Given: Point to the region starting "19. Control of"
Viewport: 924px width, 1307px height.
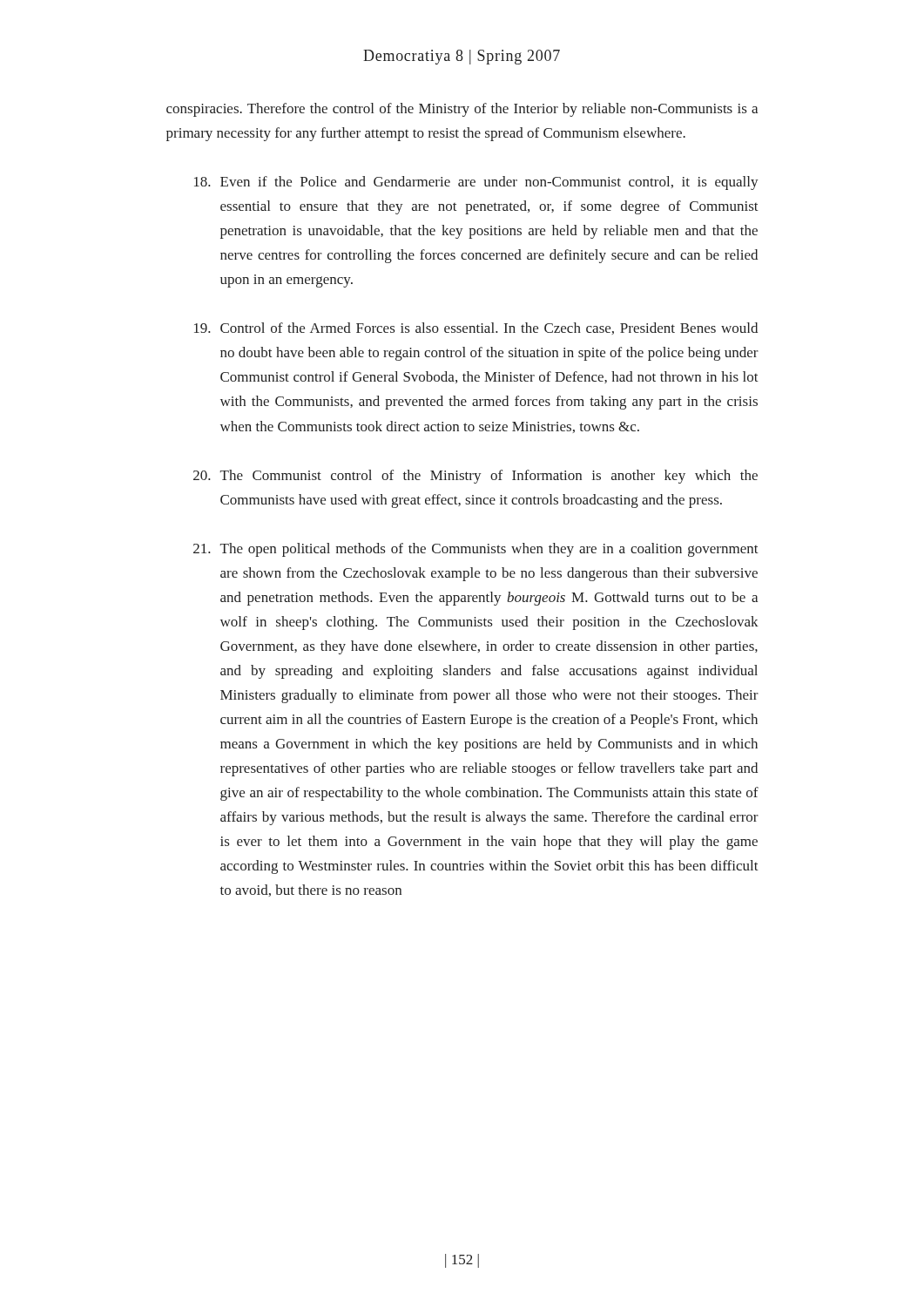Looking at the screenshot, I should [x=462, y=378].
